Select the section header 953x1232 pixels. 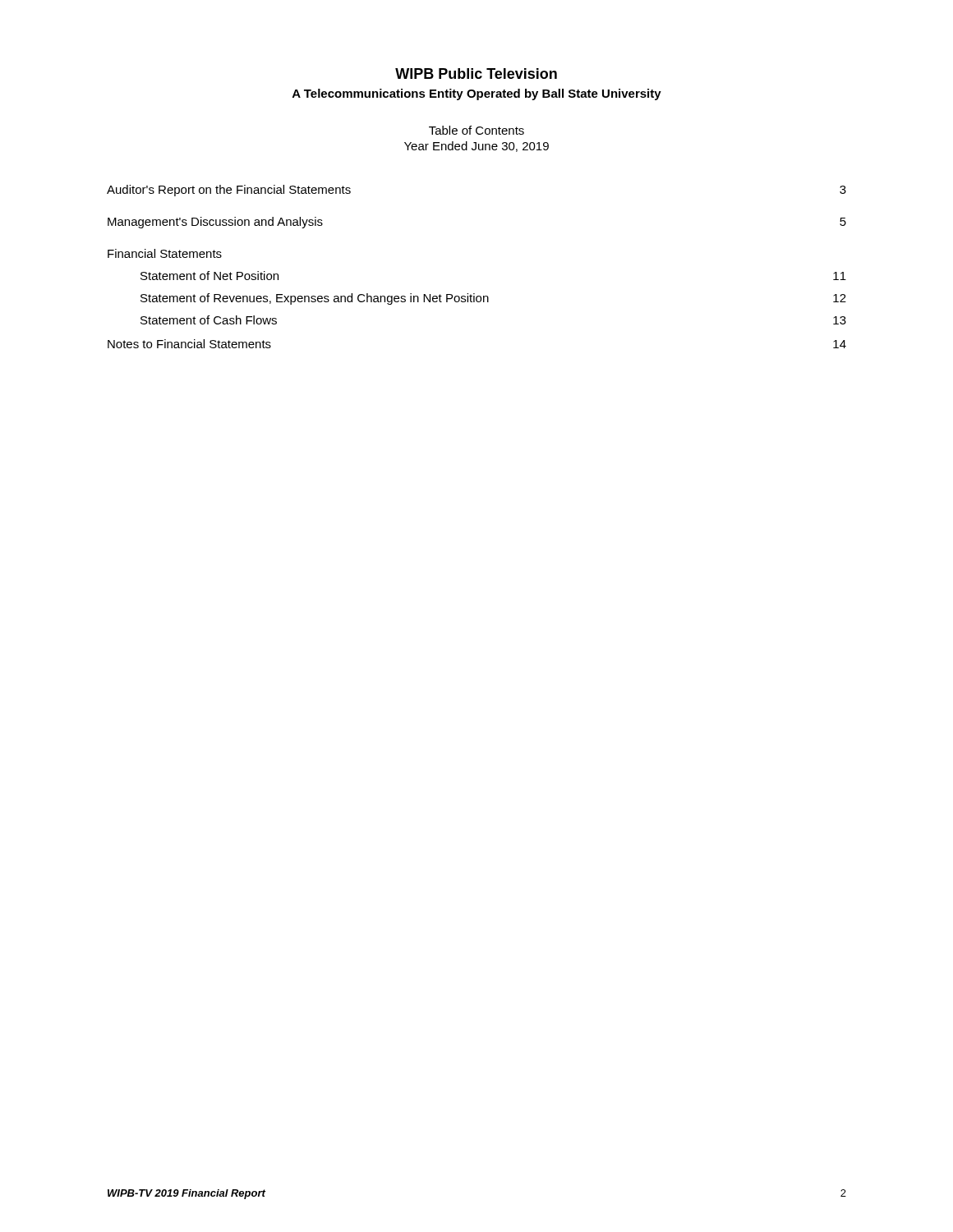[476, 130]
